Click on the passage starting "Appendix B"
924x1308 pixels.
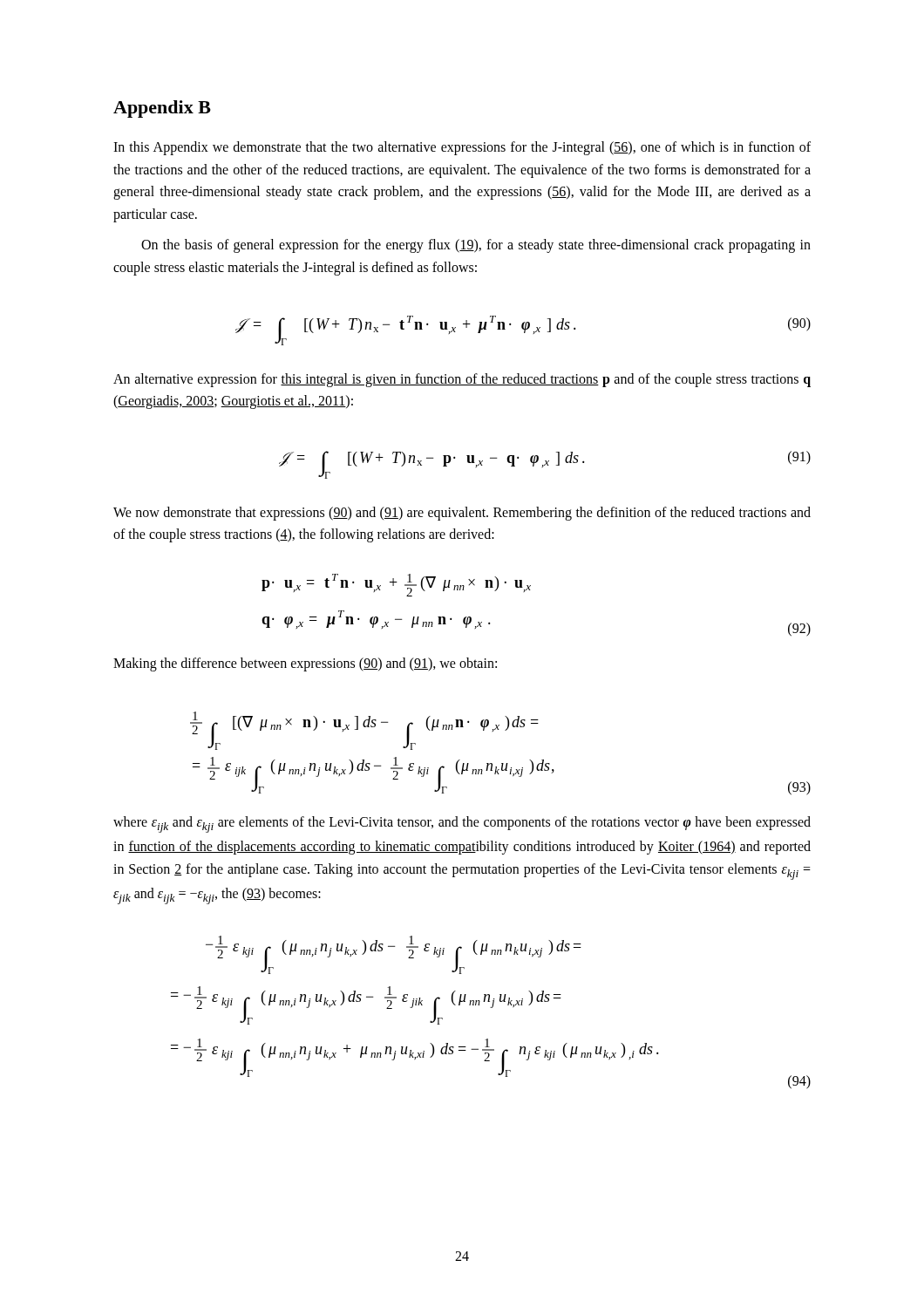tap(162, 107)
